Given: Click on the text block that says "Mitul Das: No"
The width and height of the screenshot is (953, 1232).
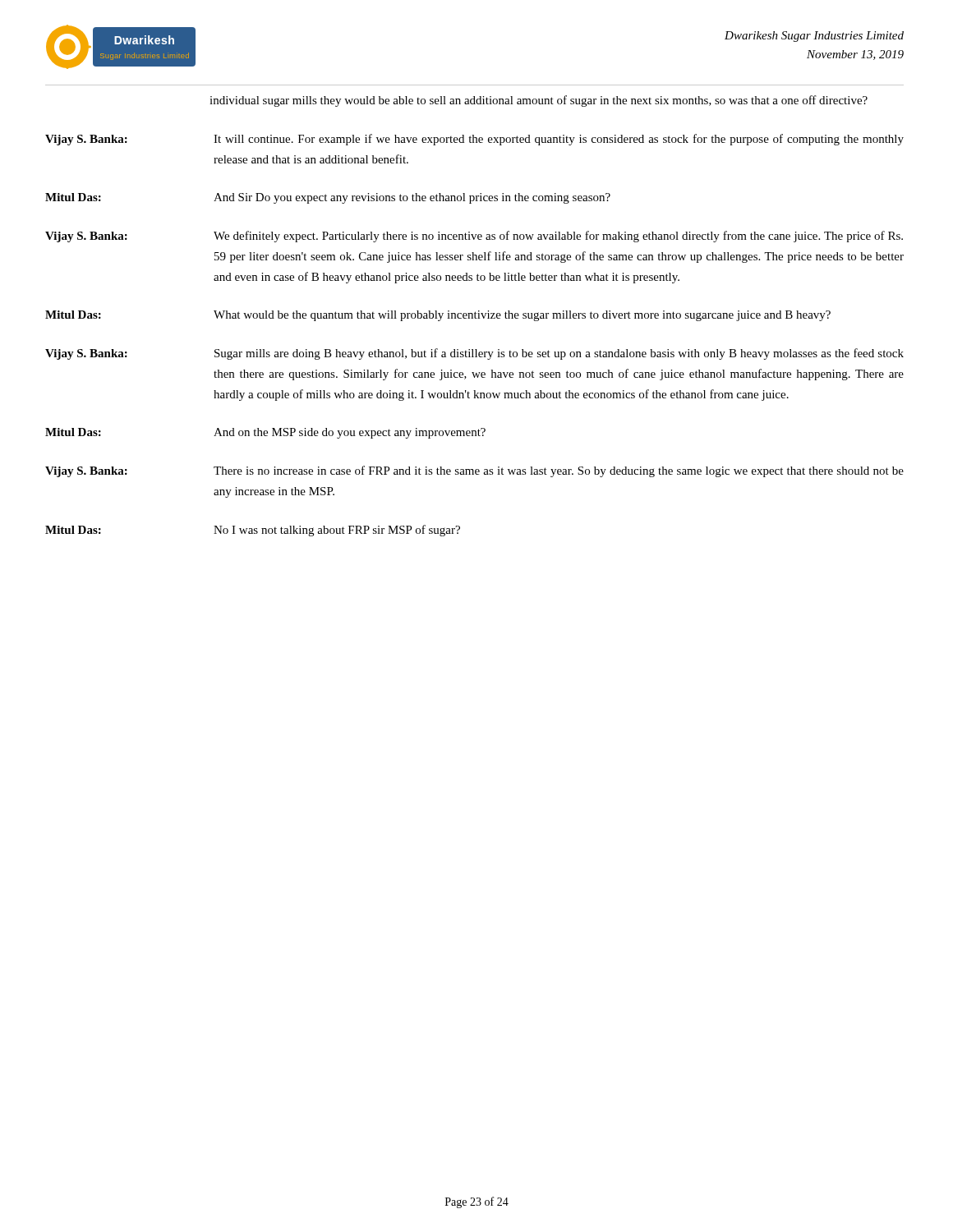Looking at the screenshot, I should (253, 531).
